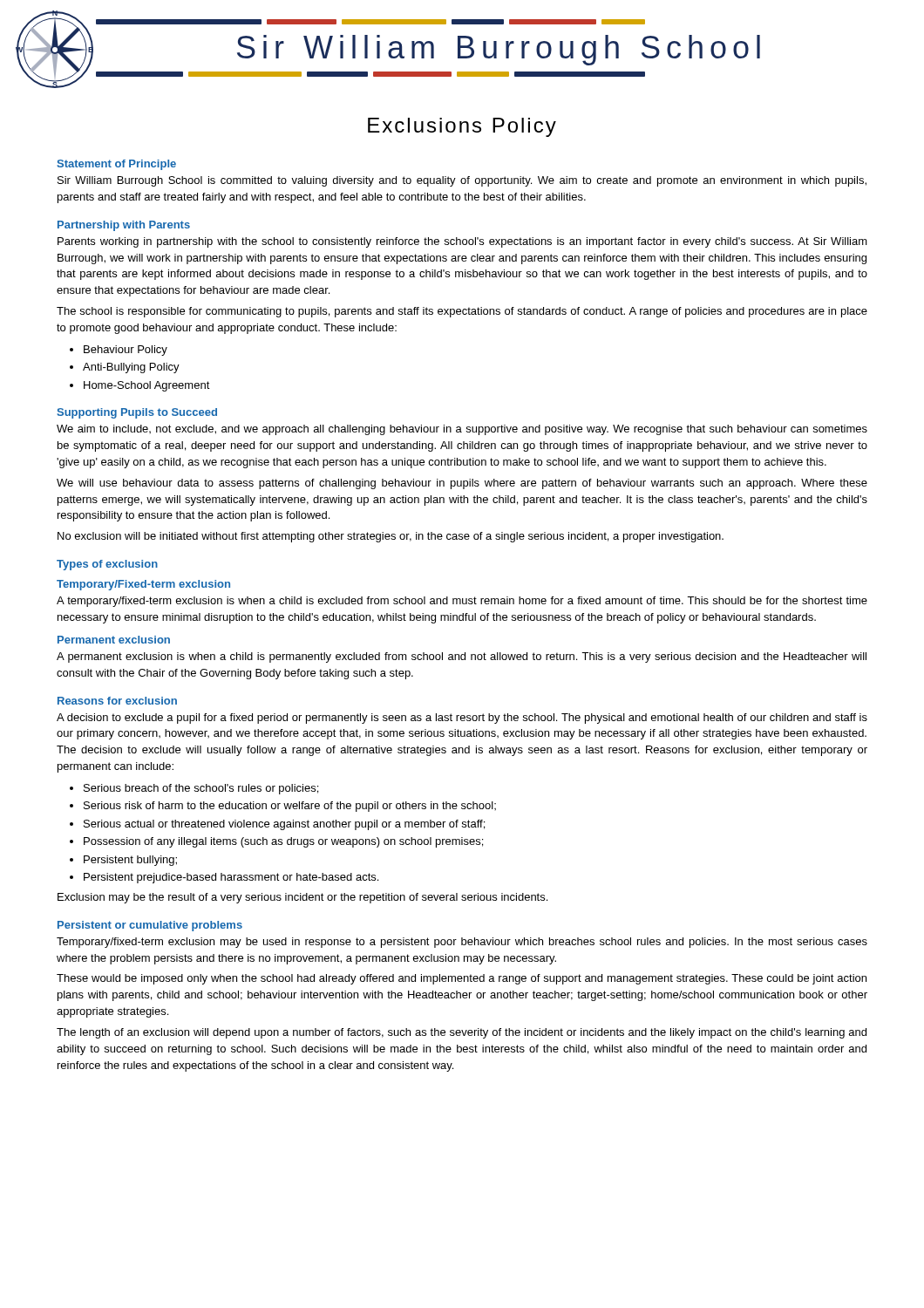Navigate to the block starting "Home-School Agreement"

pos(147,386)
